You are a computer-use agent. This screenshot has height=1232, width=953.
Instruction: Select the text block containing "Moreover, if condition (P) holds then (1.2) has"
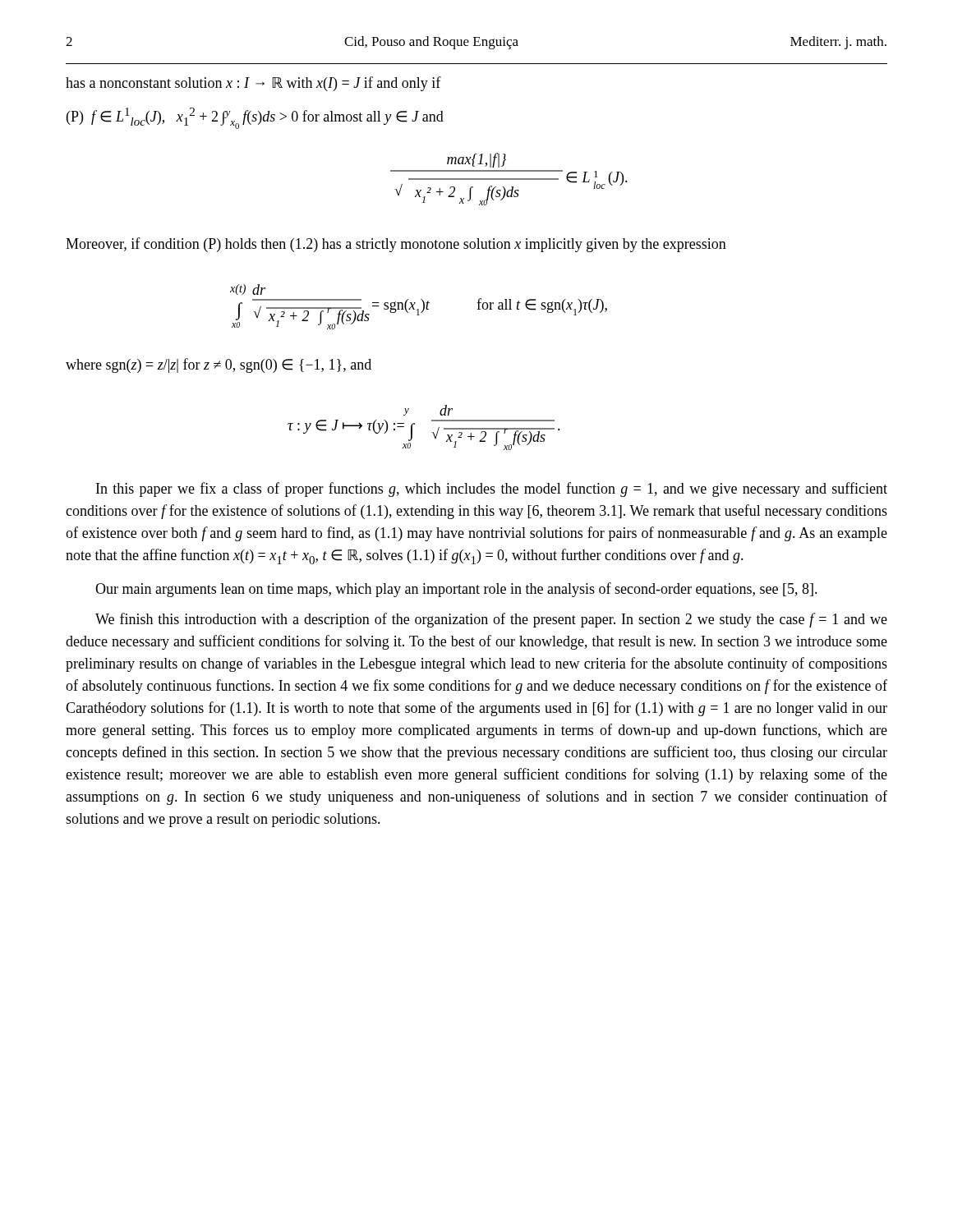pyautogui.click(x=396, y=244)
